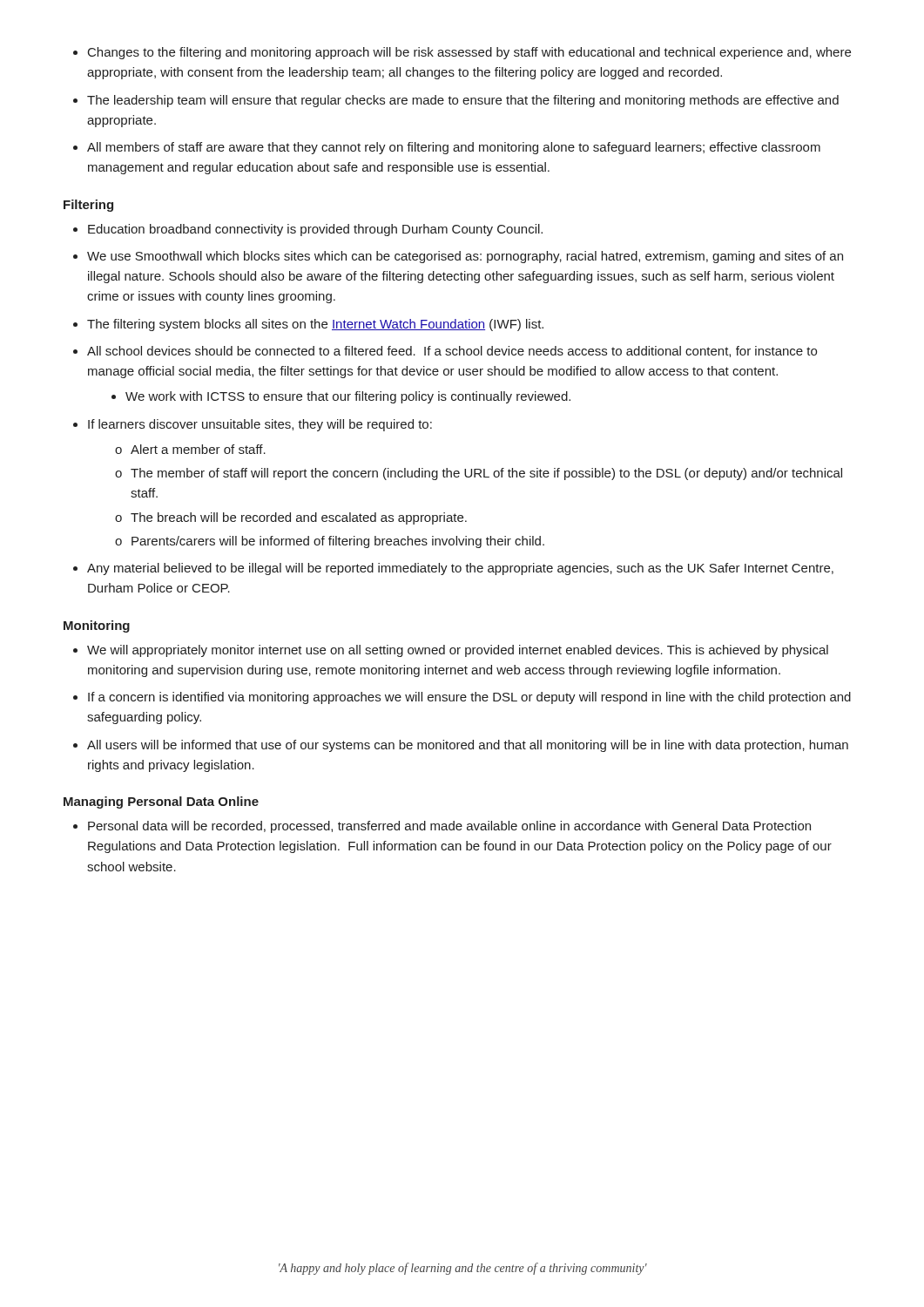Select the passage starting "All members of staff are aware that"

click(x=474, y=157)
